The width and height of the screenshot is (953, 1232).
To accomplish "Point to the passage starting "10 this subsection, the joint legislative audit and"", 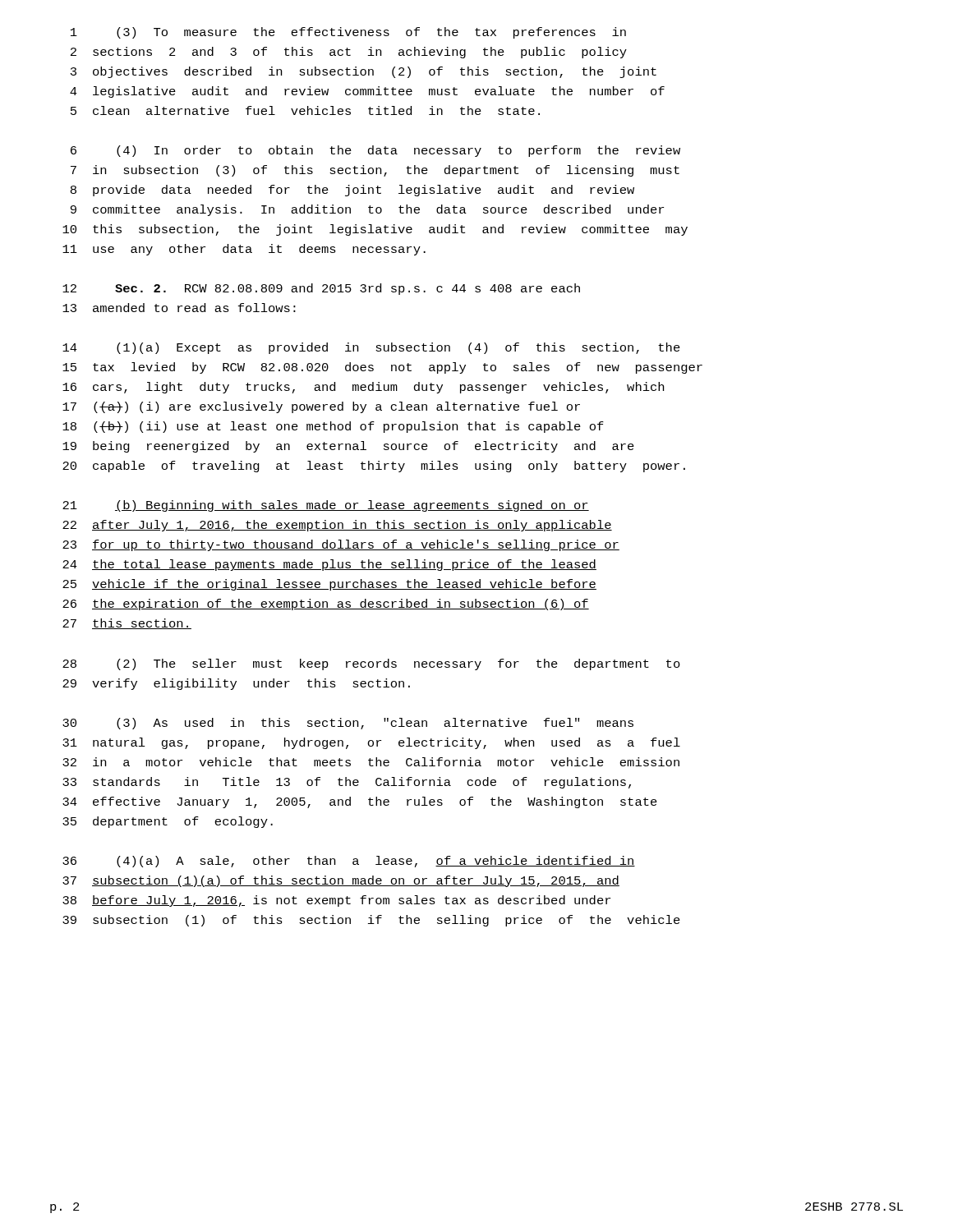I will tap(476, 230).
